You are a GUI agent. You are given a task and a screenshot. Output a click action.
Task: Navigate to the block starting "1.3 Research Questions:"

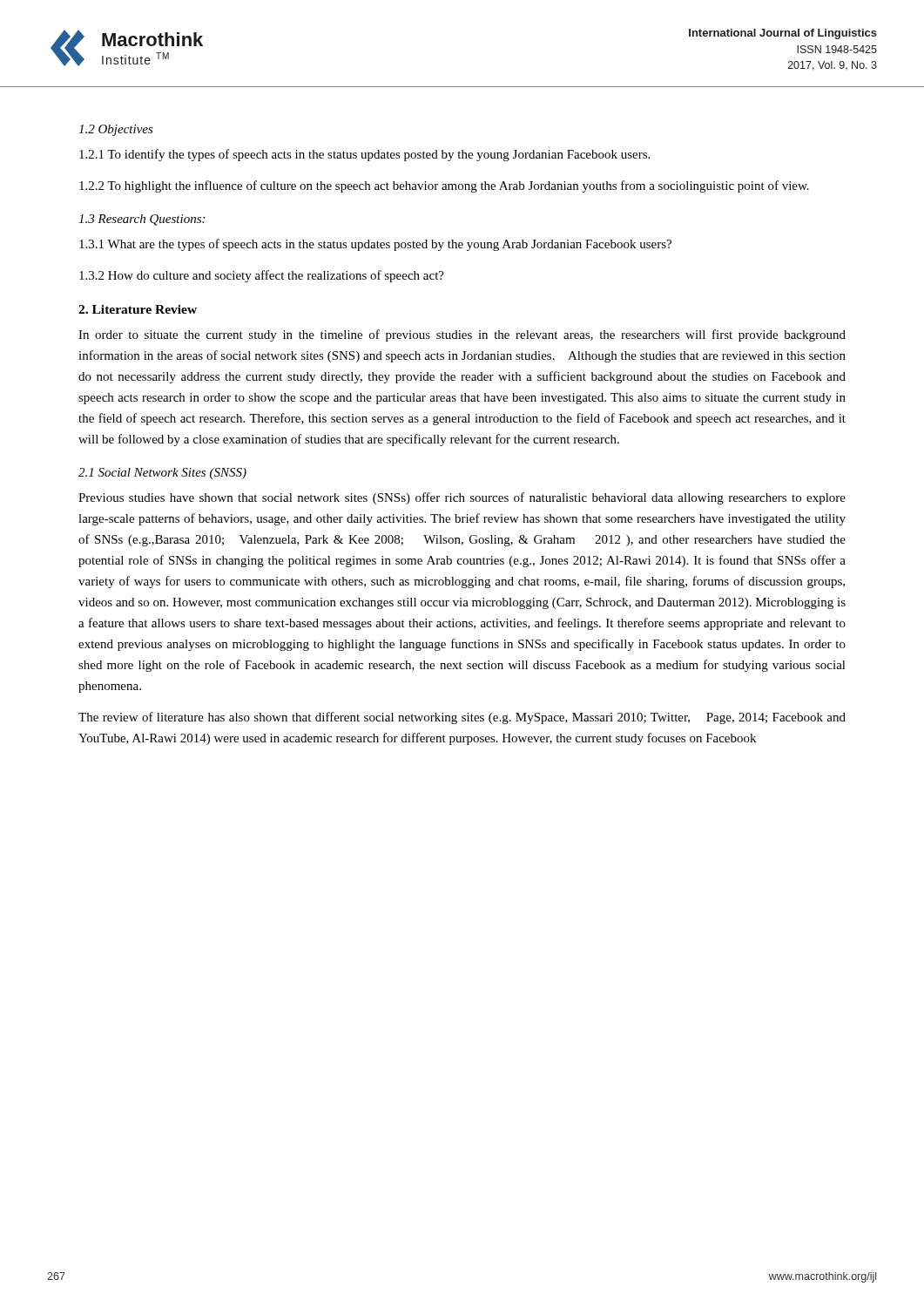(x=142, y=219)
